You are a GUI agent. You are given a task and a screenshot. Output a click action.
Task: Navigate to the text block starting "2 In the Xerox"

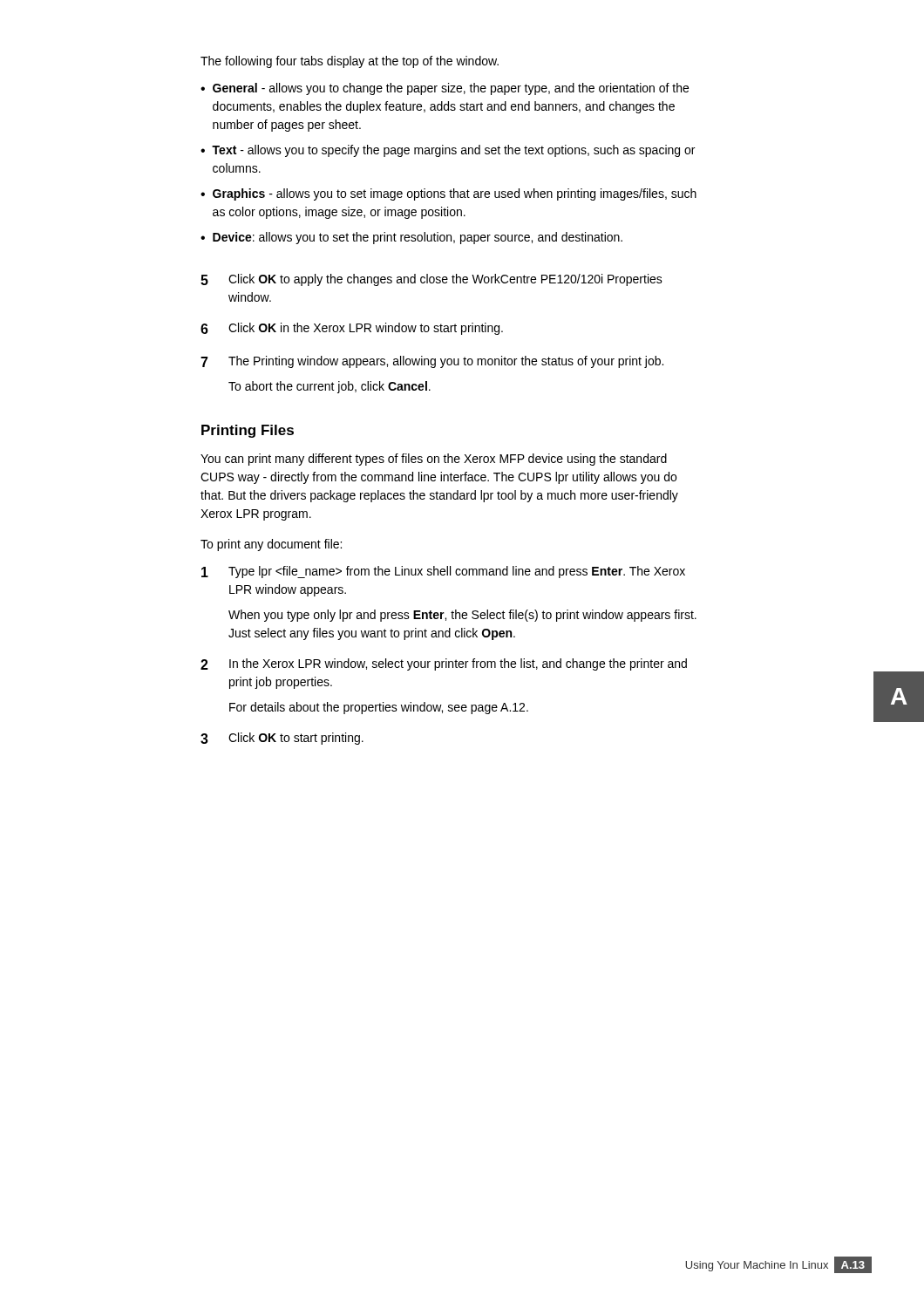(x=444, y=664)
